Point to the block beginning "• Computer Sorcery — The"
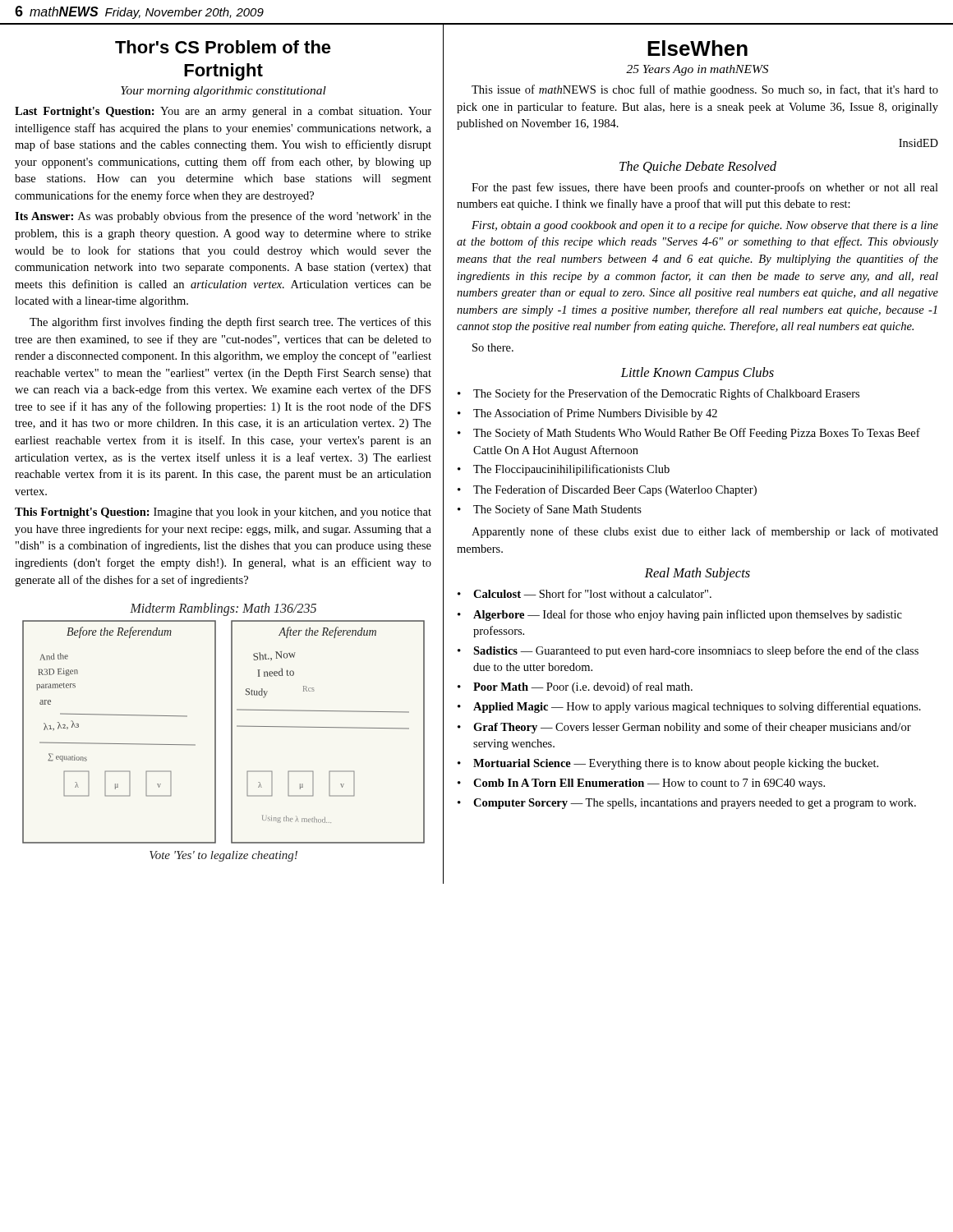The image size is (953, 1232). 698,803
